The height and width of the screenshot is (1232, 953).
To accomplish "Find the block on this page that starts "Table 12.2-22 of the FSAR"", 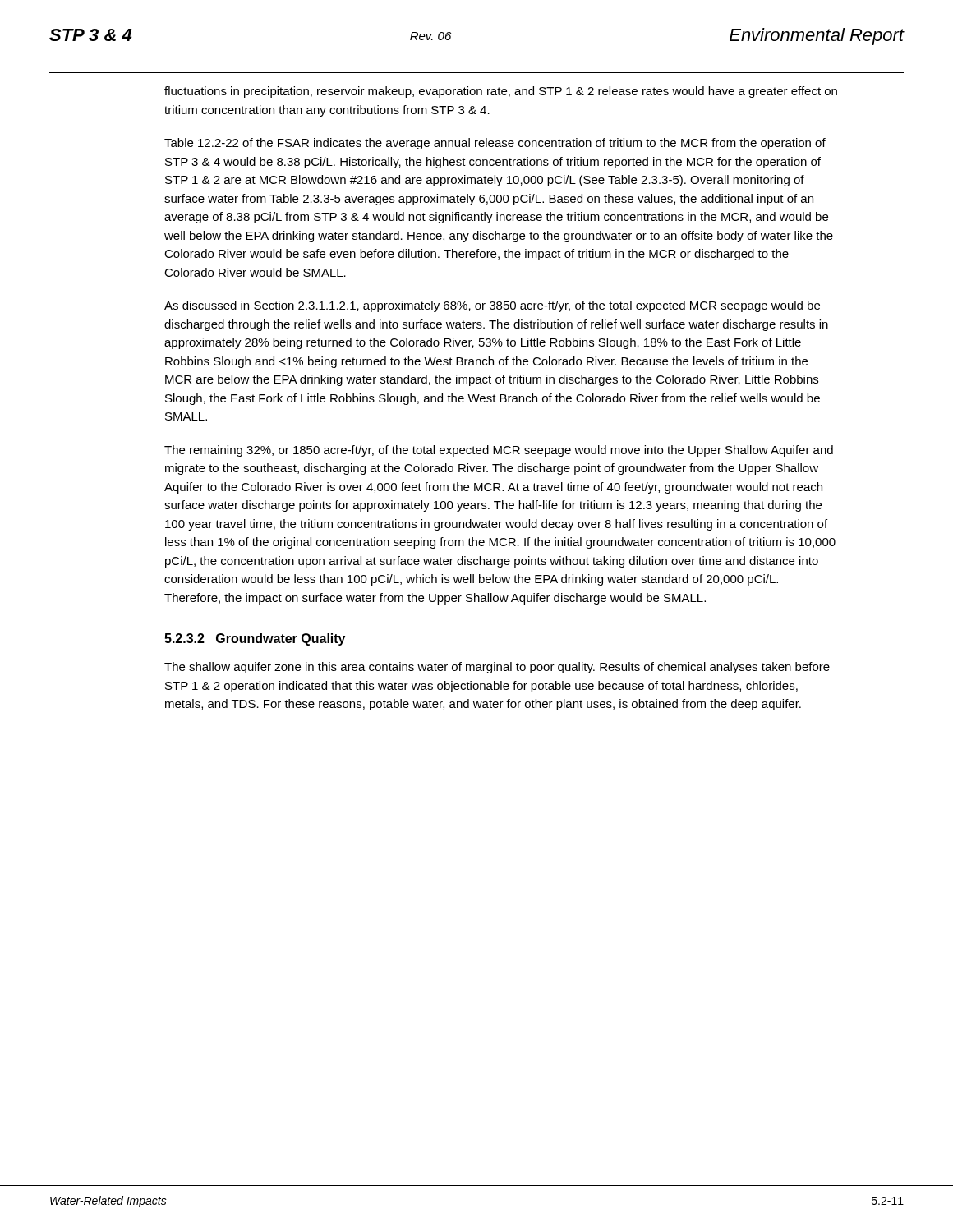I will (499, 207).
